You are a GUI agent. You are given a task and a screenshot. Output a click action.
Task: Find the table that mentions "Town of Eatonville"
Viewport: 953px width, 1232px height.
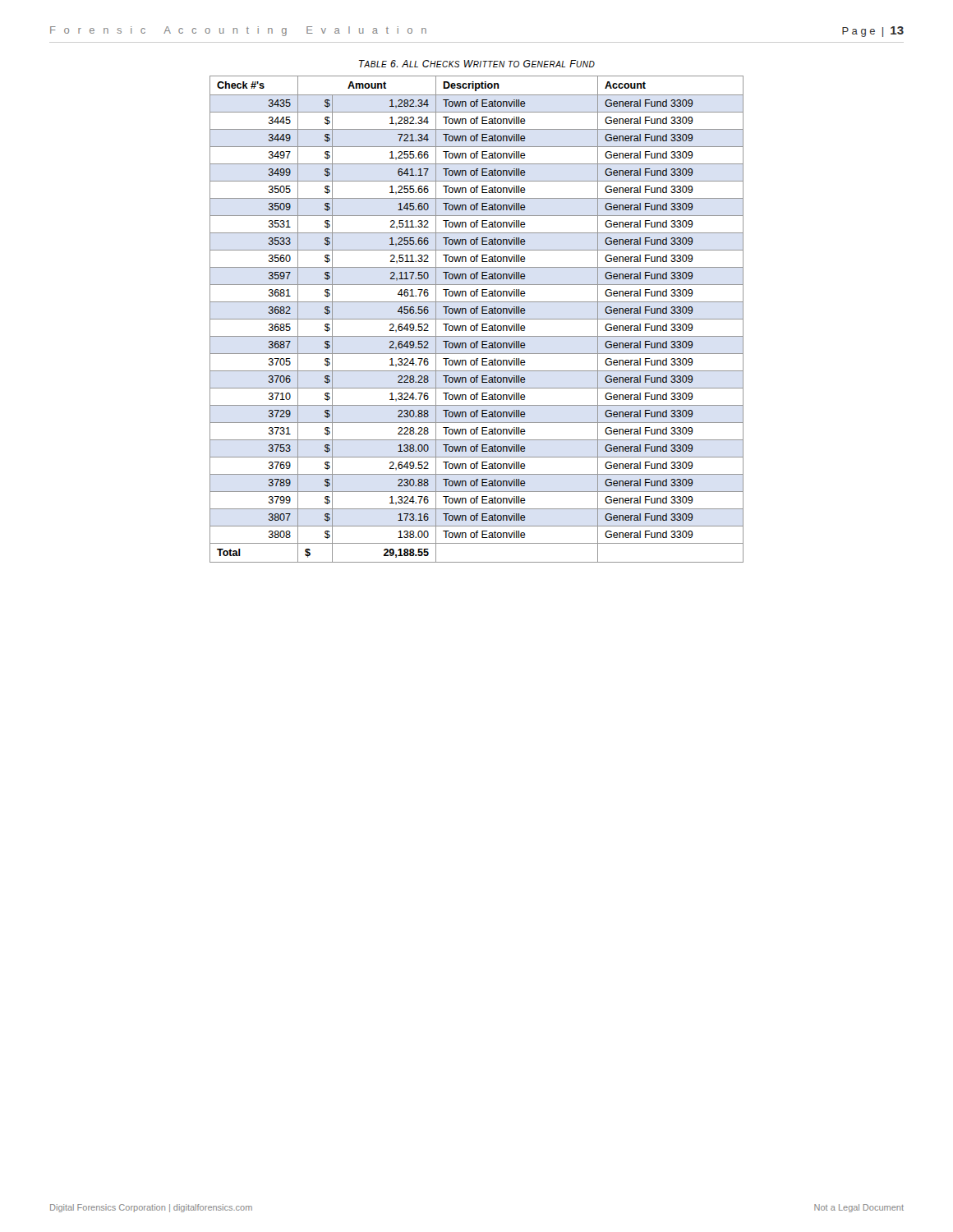tap(476, 319)
